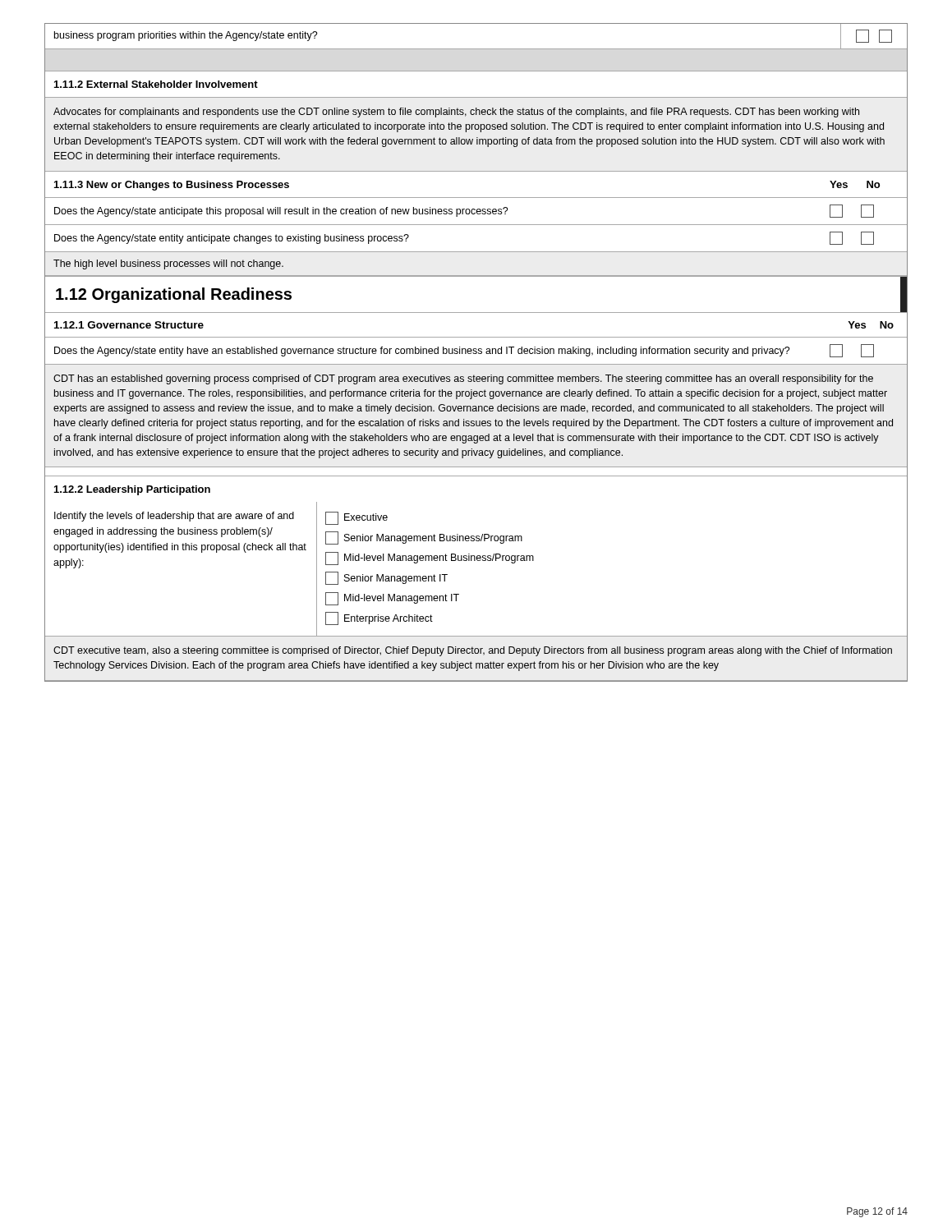This screenshot has width=952, height=1232.
Task: Where does it say "business program priorities within the Agency/state entity?"?
Action: click(476, 36)
